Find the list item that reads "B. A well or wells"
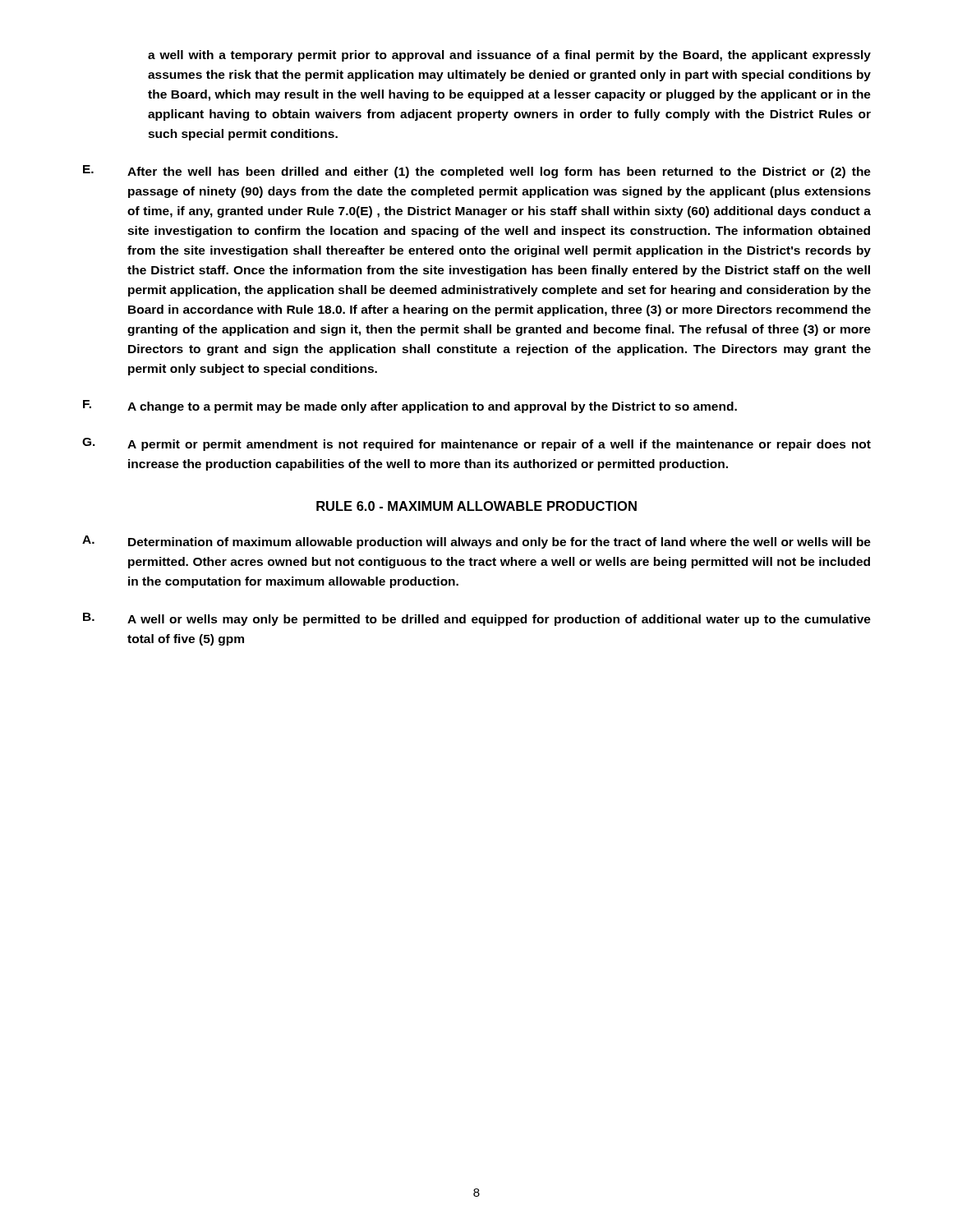Image resolution: width=953 pixels, height=1232 pixels. 476,629
